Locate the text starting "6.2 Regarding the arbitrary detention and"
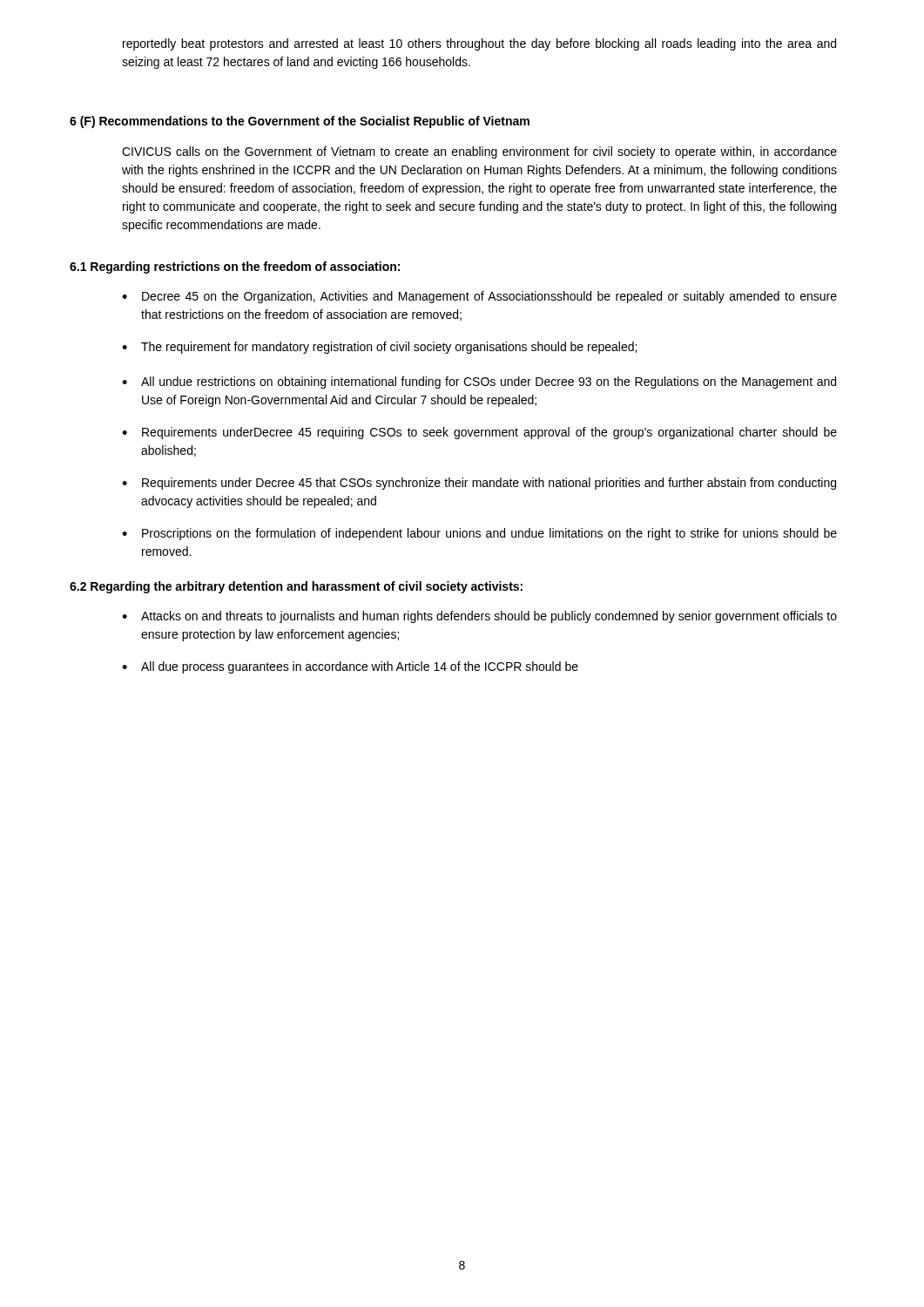The image size is (924, 1307). click(x=297, y=586)
